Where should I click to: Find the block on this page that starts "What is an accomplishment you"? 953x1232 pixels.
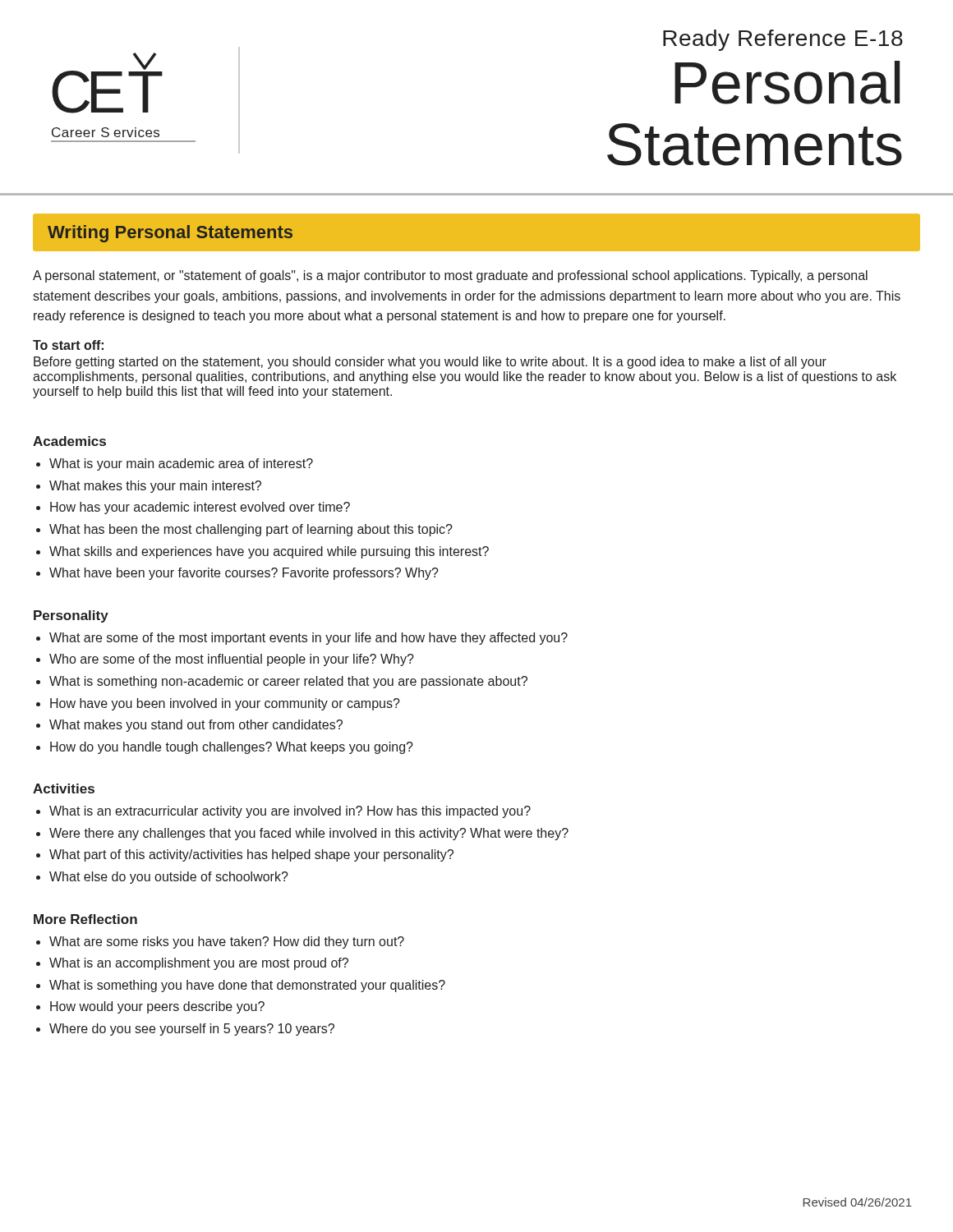click(x=199, y=963)
